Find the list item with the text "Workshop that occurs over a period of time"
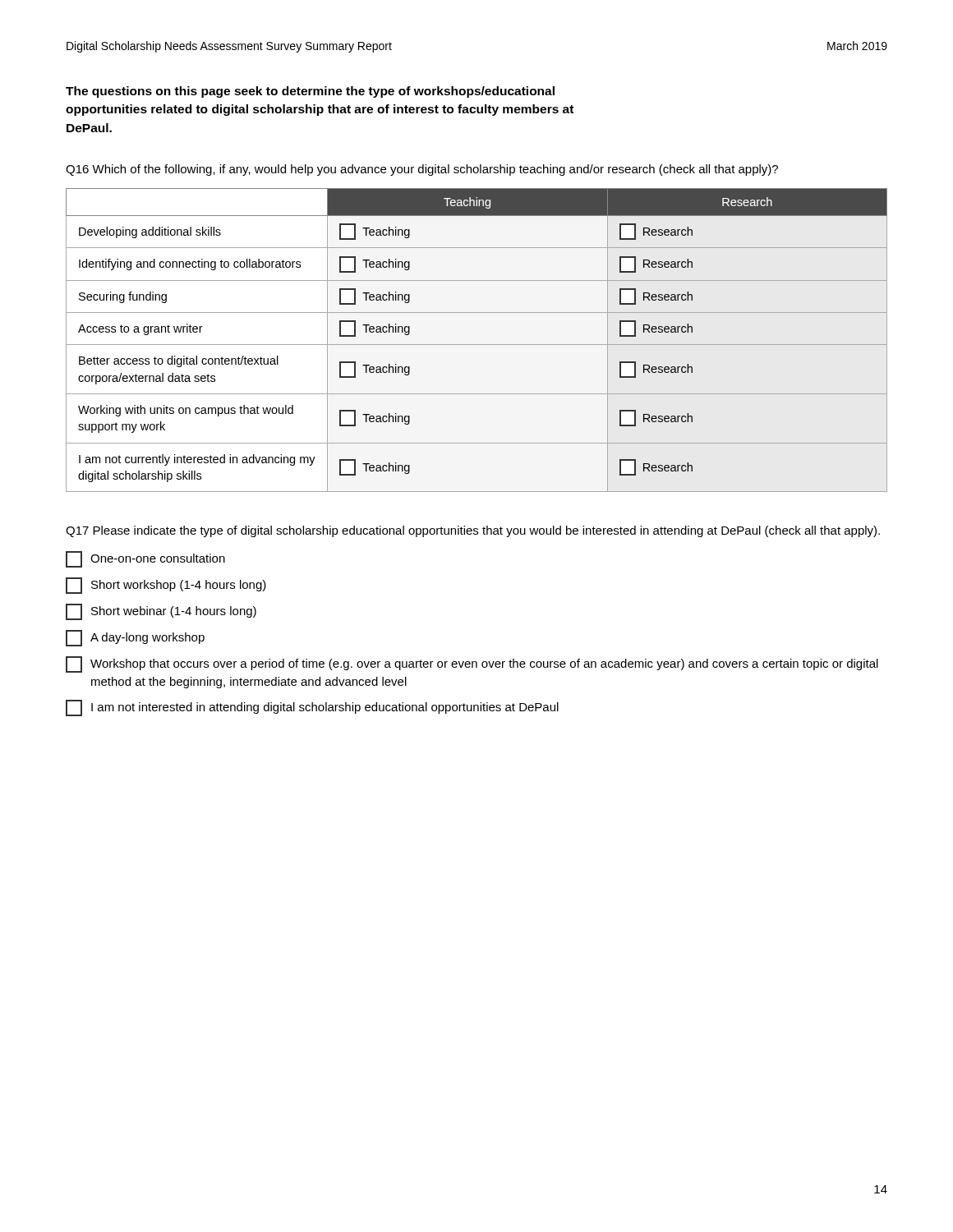 (476, 672)
